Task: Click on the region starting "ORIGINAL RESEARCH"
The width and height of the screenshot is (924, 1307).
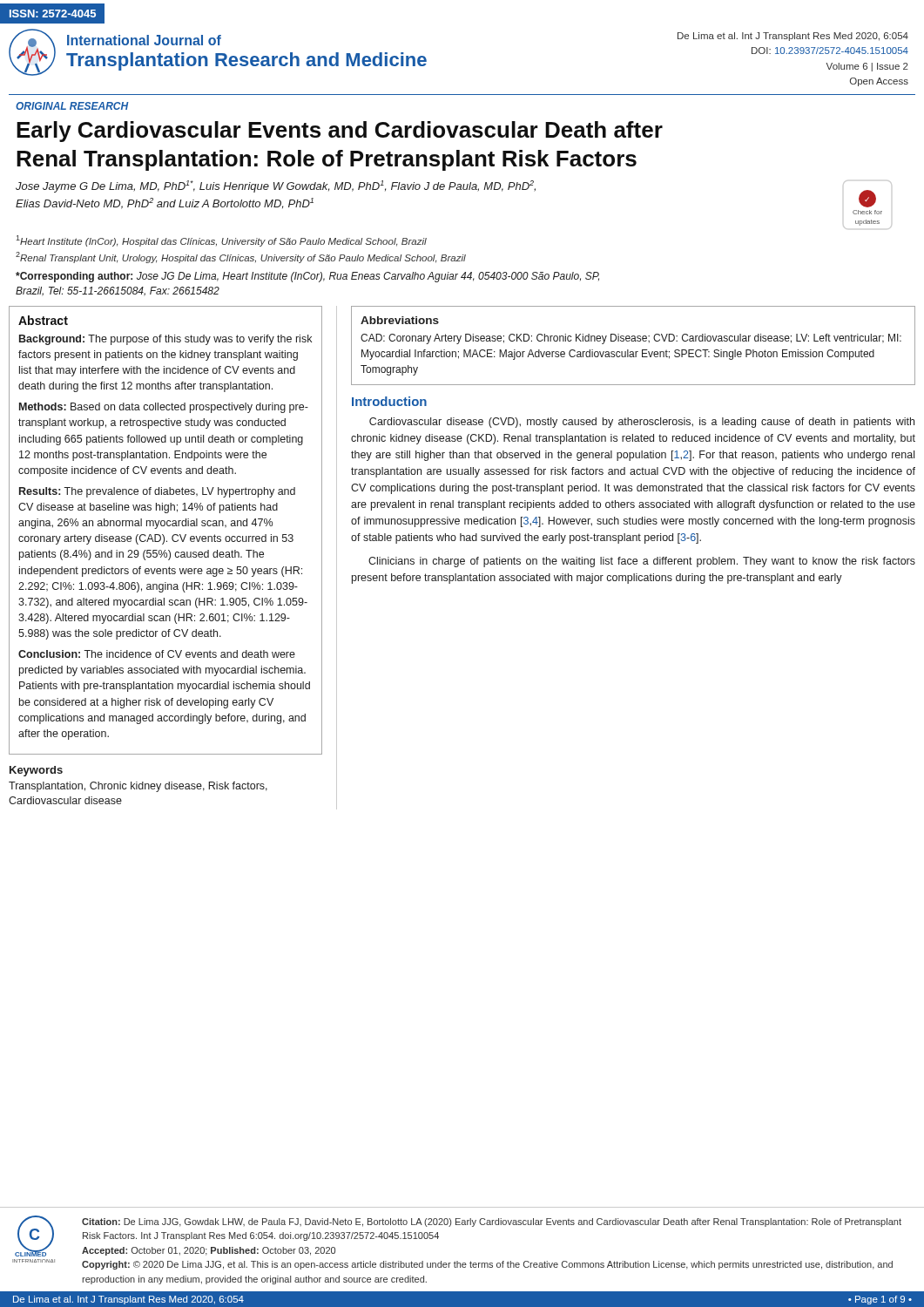Action: point(72,106)
